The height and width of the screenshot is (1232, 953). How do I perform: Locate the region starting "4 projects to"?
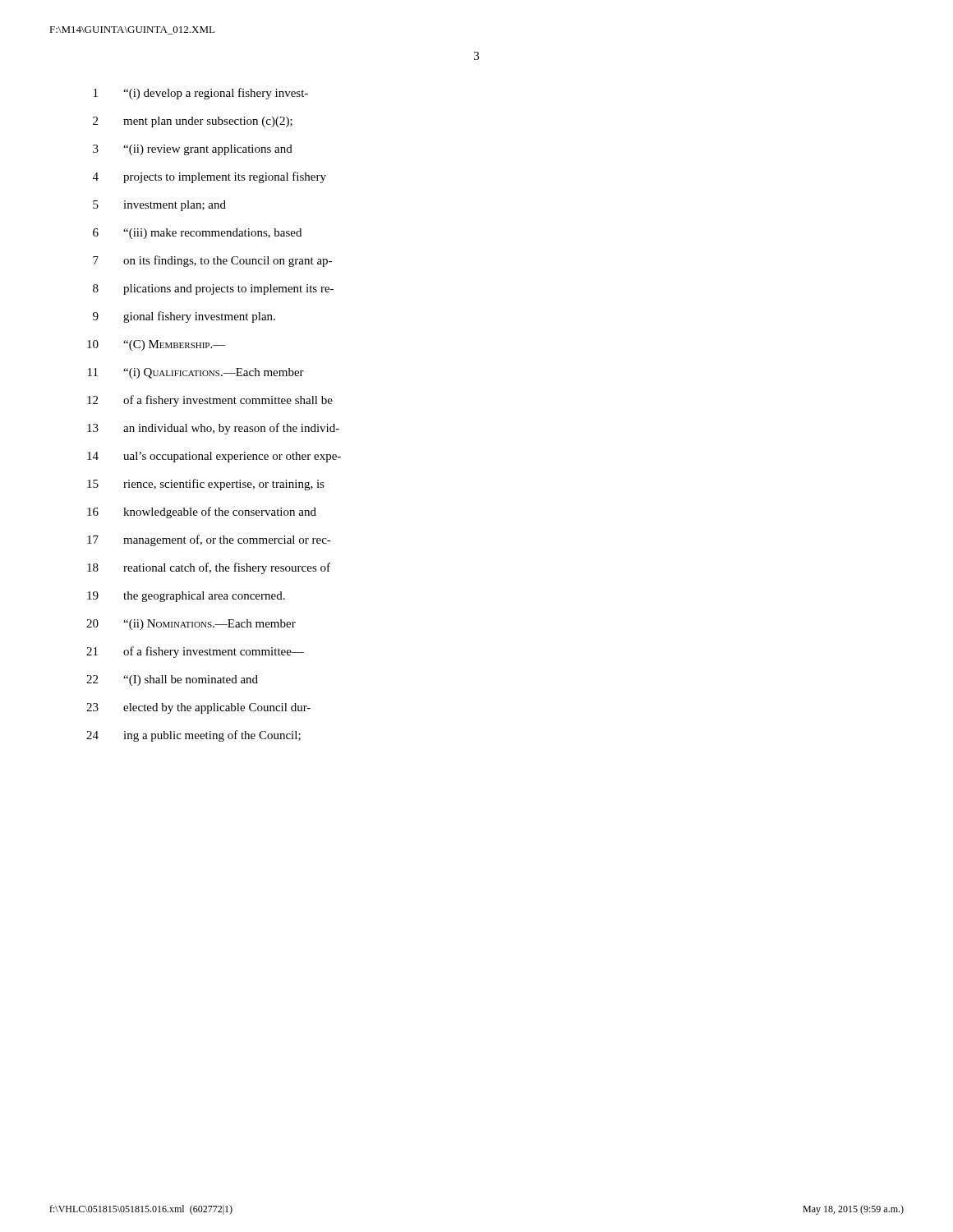point(209,177)
